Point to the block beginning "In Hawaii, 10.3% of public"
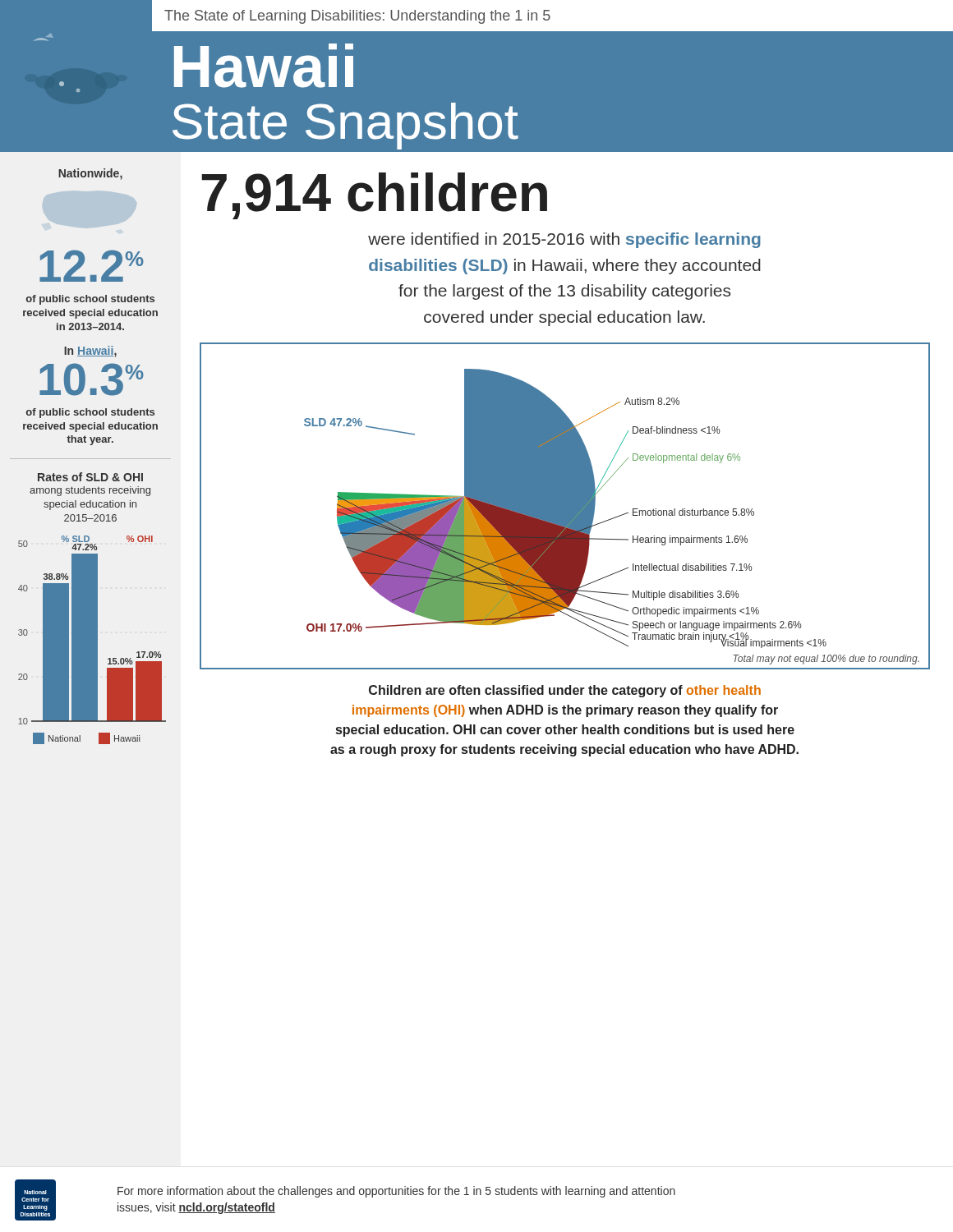This screenshot has width=953, height=1232. click(90, 395)
